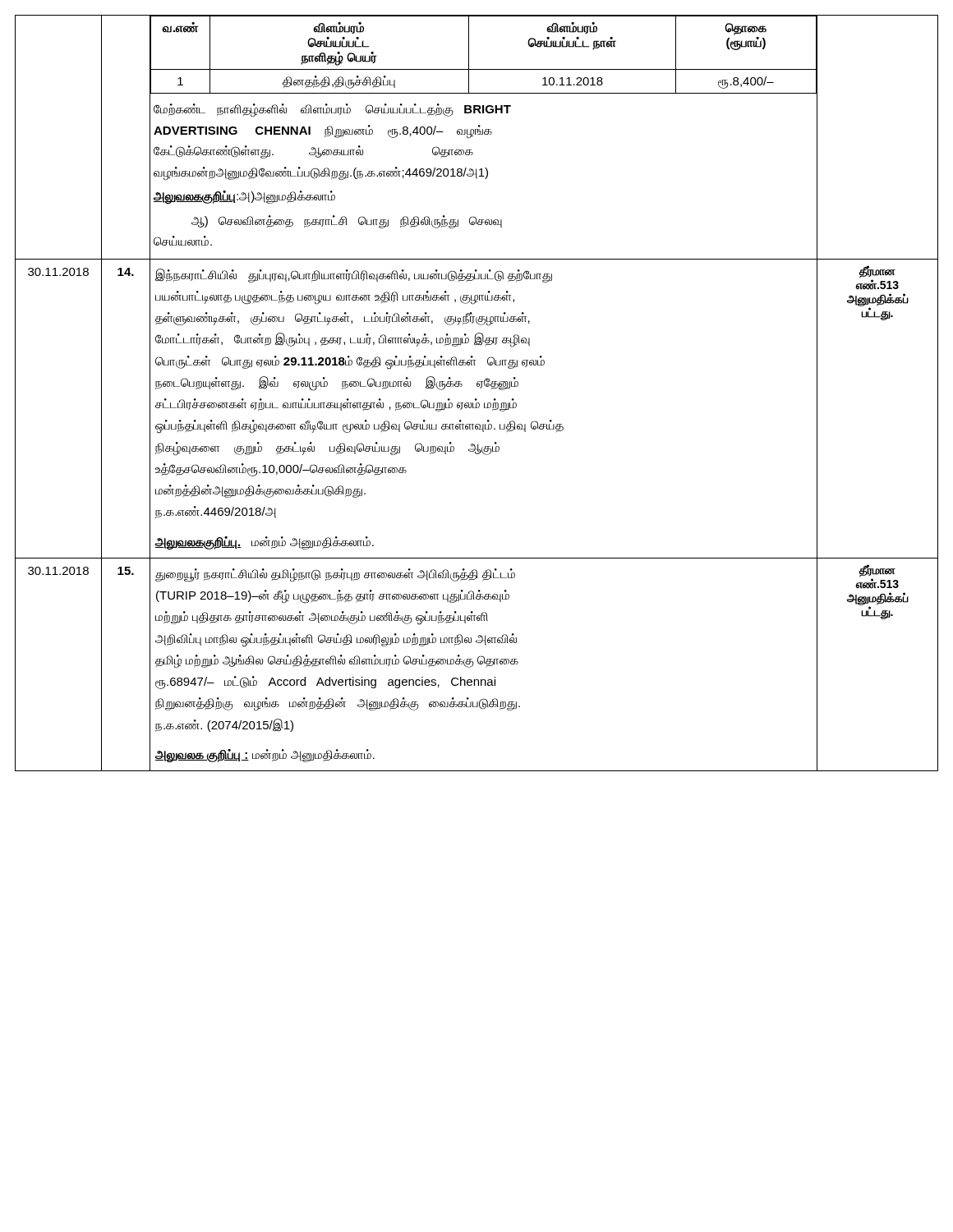
Task: Select the table that reads "விளம்பரம் செய்யப்பட்ட நாளிதழ்"
Action: (484, 55)
